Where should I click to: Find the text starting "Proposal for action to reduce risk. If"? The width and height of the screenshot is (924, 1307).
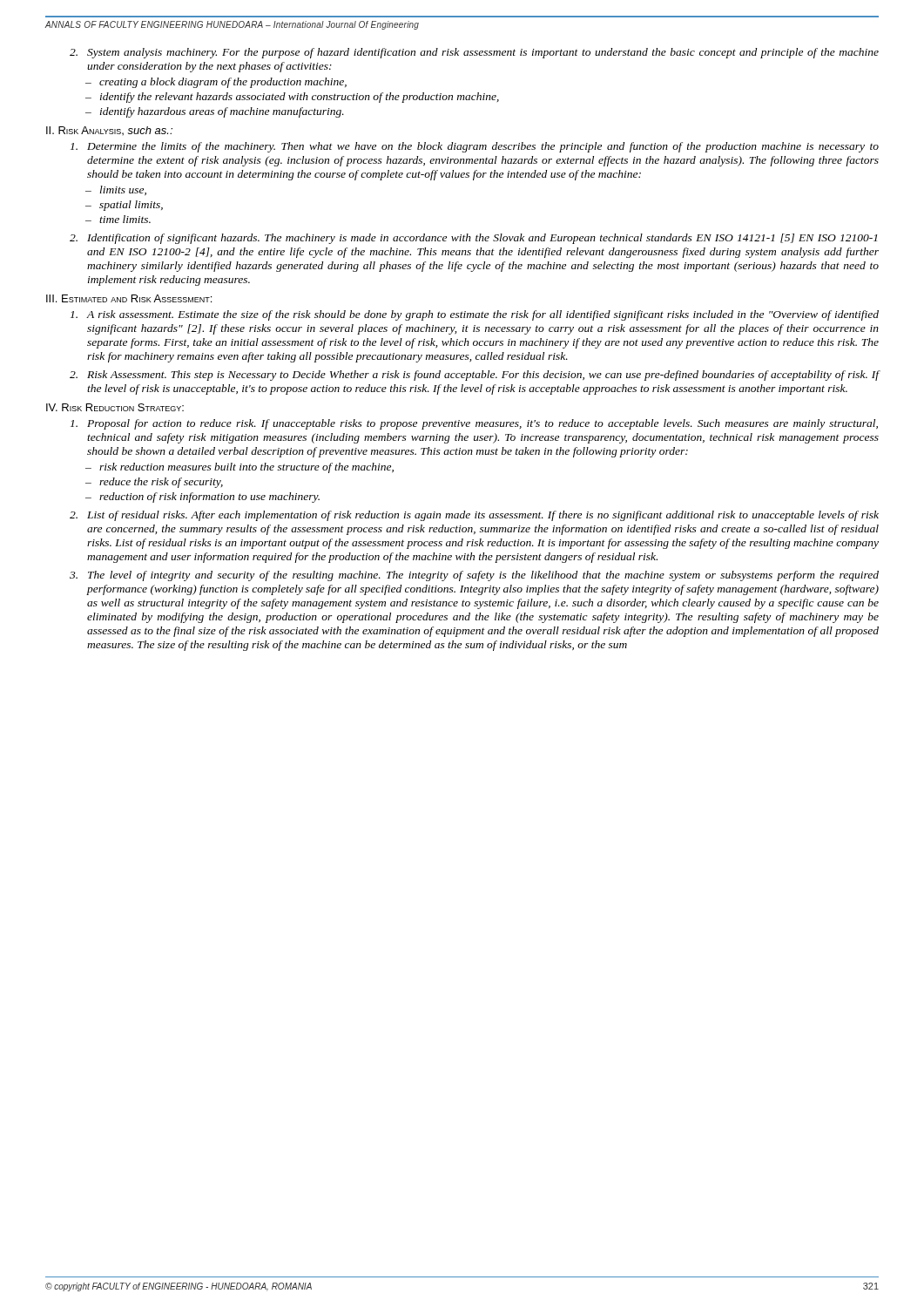click(x=474, y=460)
